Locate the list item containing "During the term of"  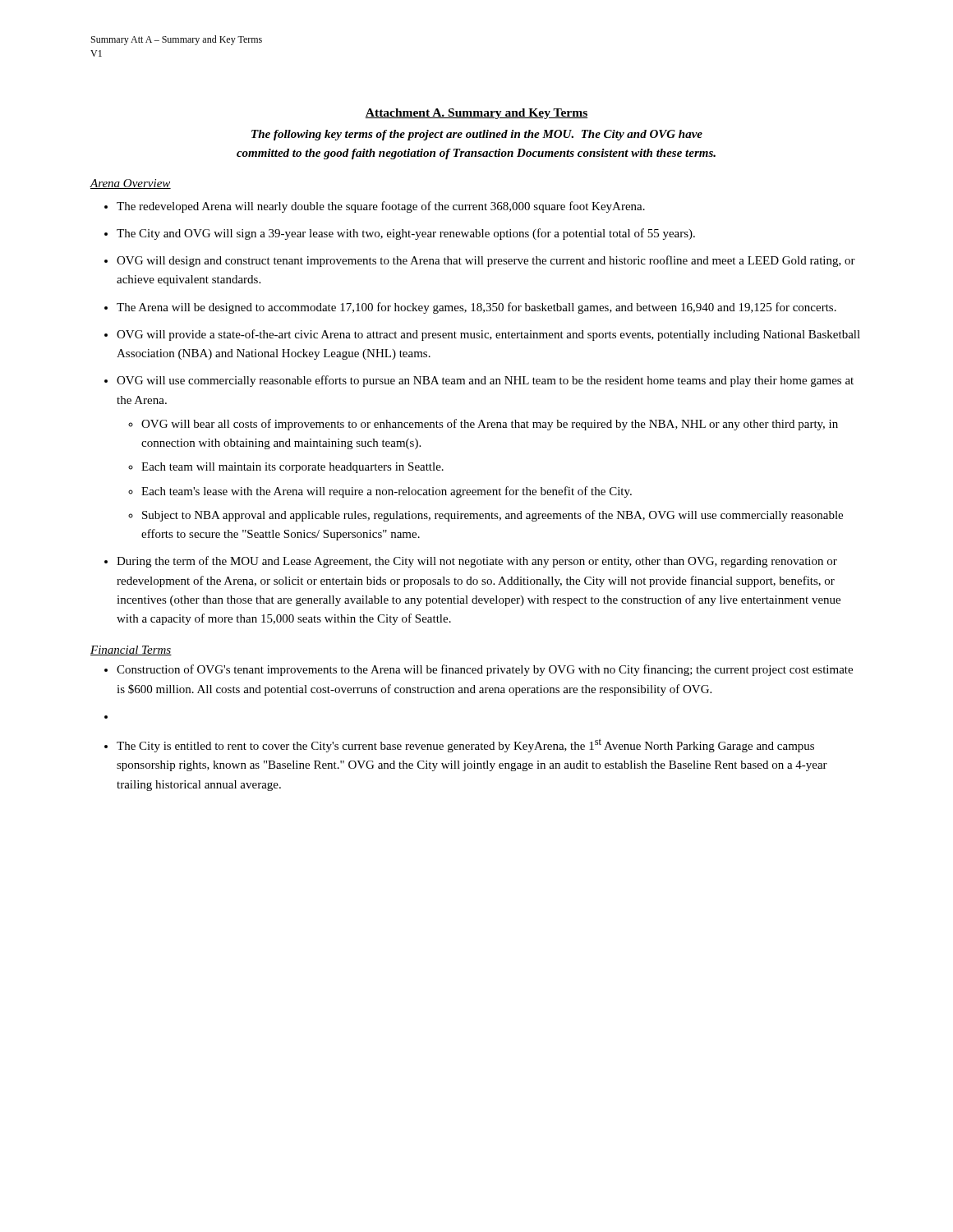(x=479, y=590)
